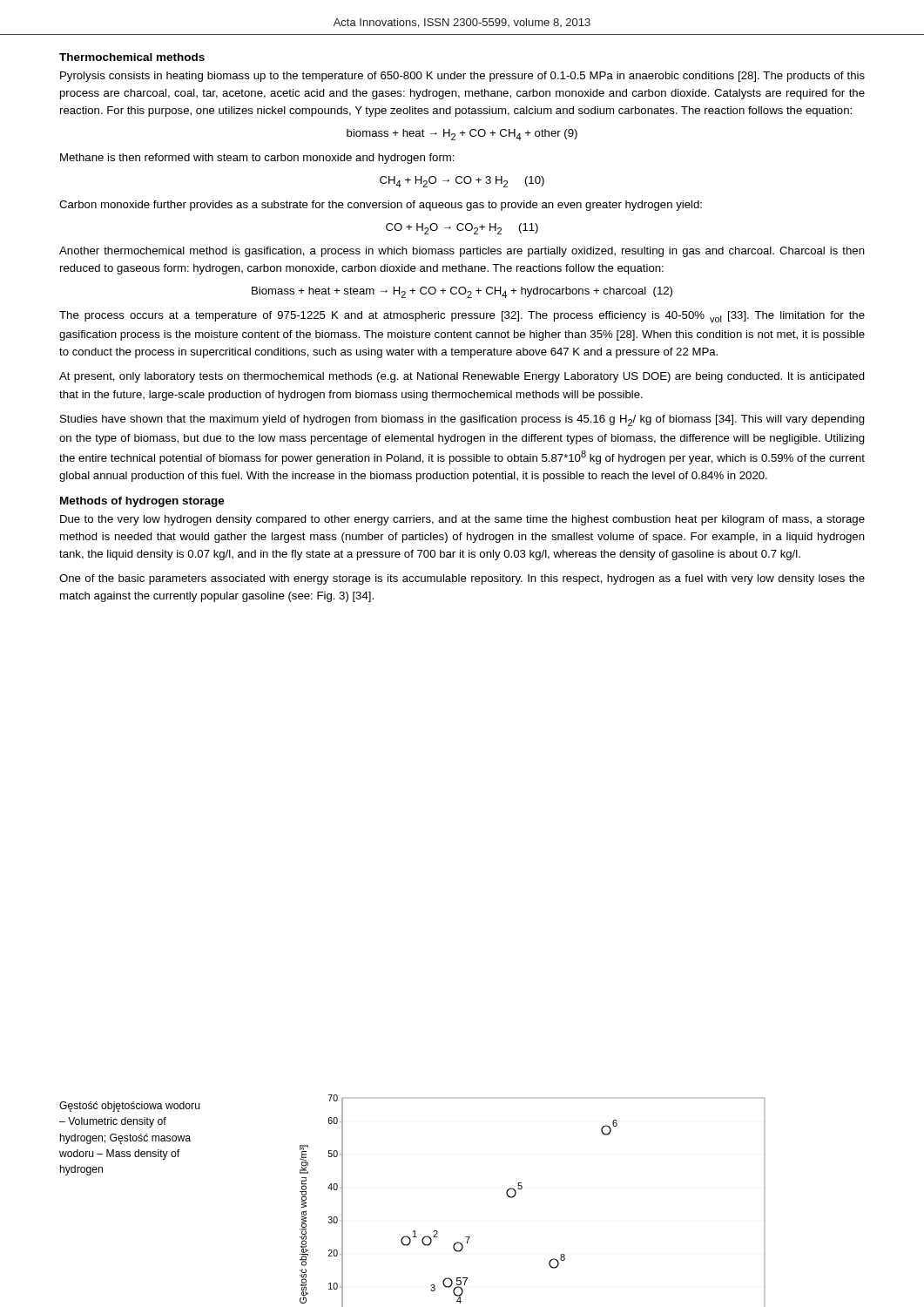Screen dimensions: 1307x924
Task: Select the element starting "Carbon monoxide further provides as"
Action: [381, 204]
